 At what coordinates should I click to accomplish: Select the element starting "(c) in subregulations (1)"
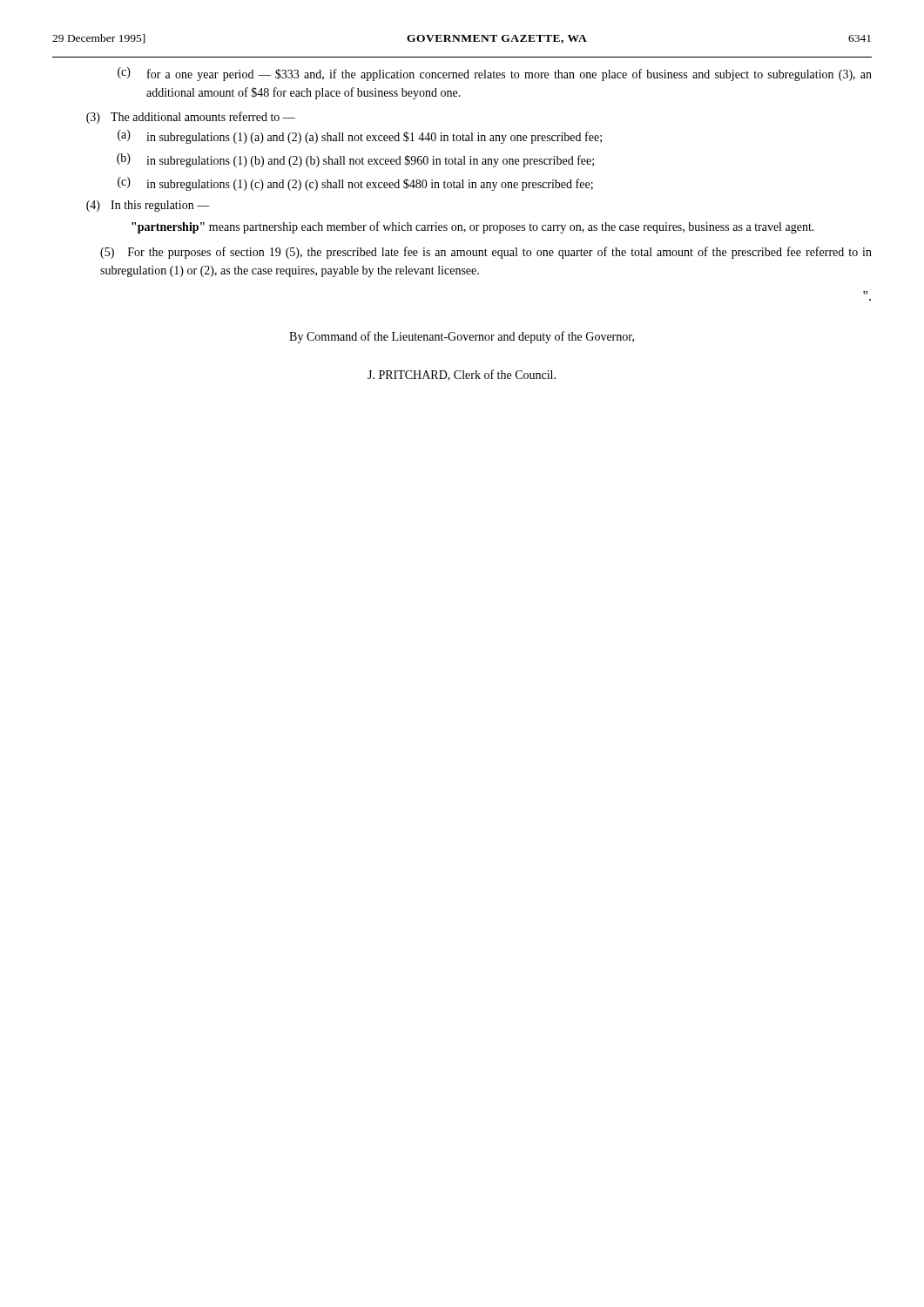462,184
